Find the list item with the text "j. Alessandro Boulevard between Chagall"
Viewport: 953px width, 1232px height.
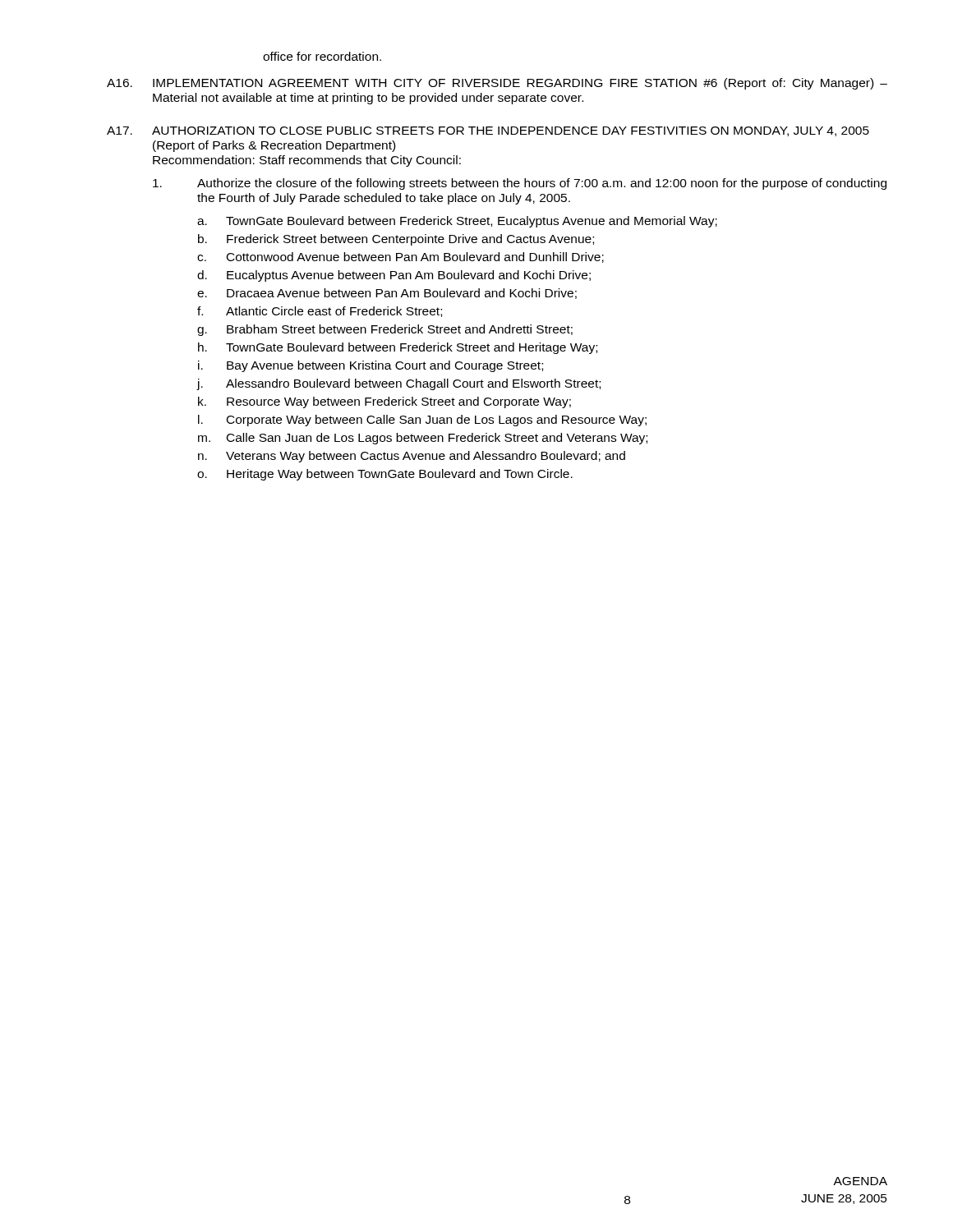coord(542,384)
